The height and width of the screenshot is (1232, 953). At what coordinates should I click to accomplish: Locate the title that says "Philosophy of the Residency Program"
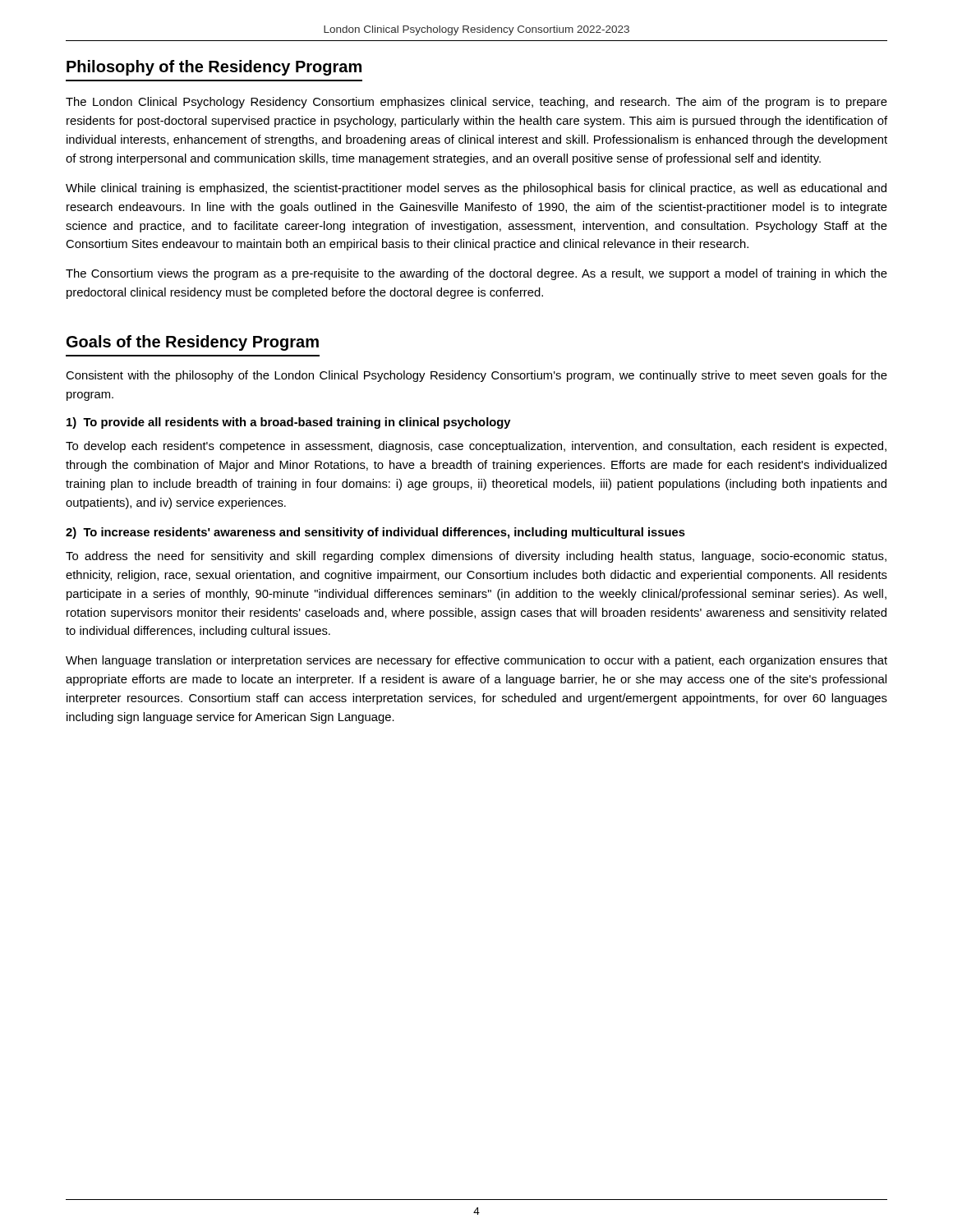pos(214,69)
